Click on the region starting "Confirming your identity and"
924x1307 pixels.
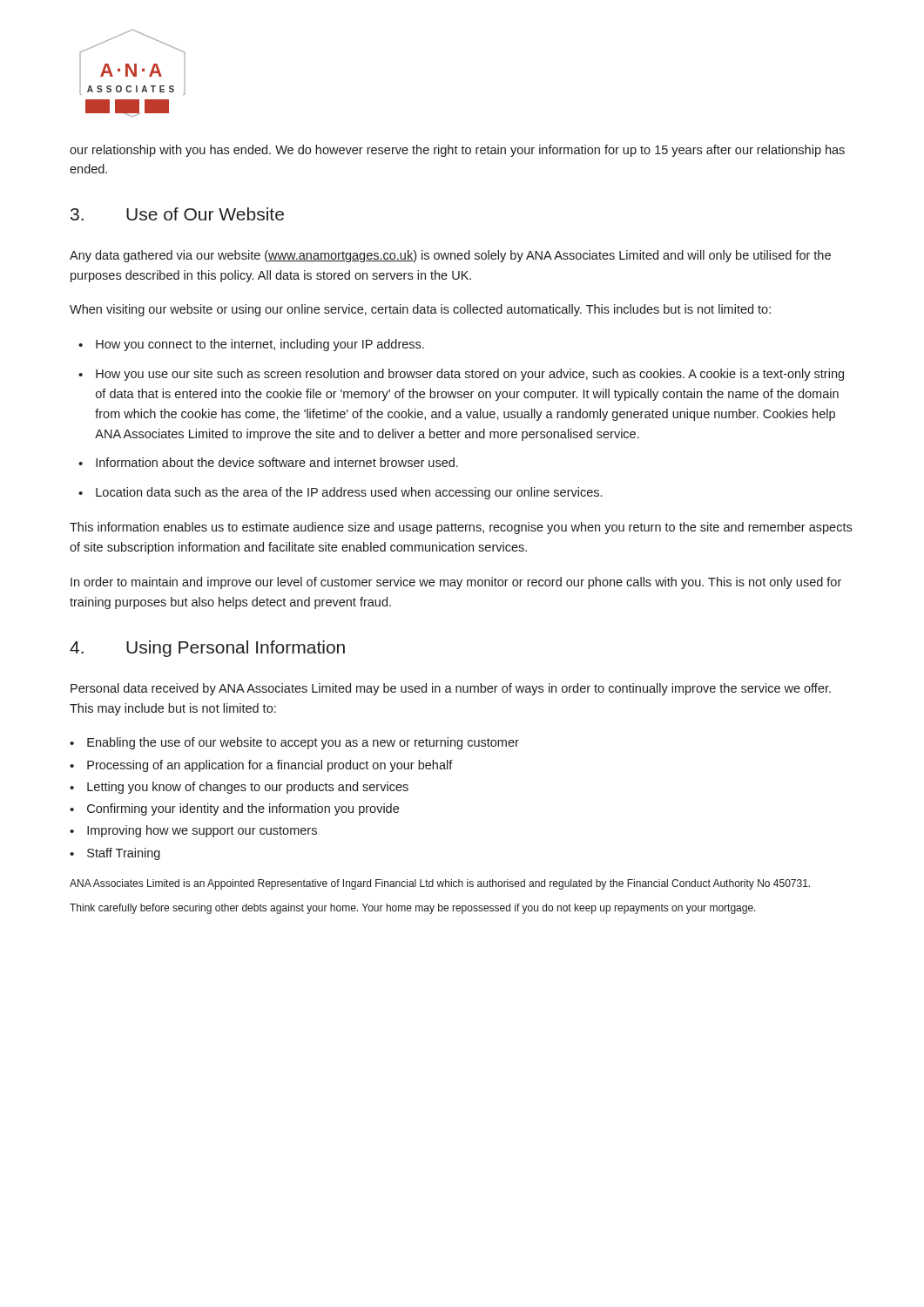tap(243, 809)
